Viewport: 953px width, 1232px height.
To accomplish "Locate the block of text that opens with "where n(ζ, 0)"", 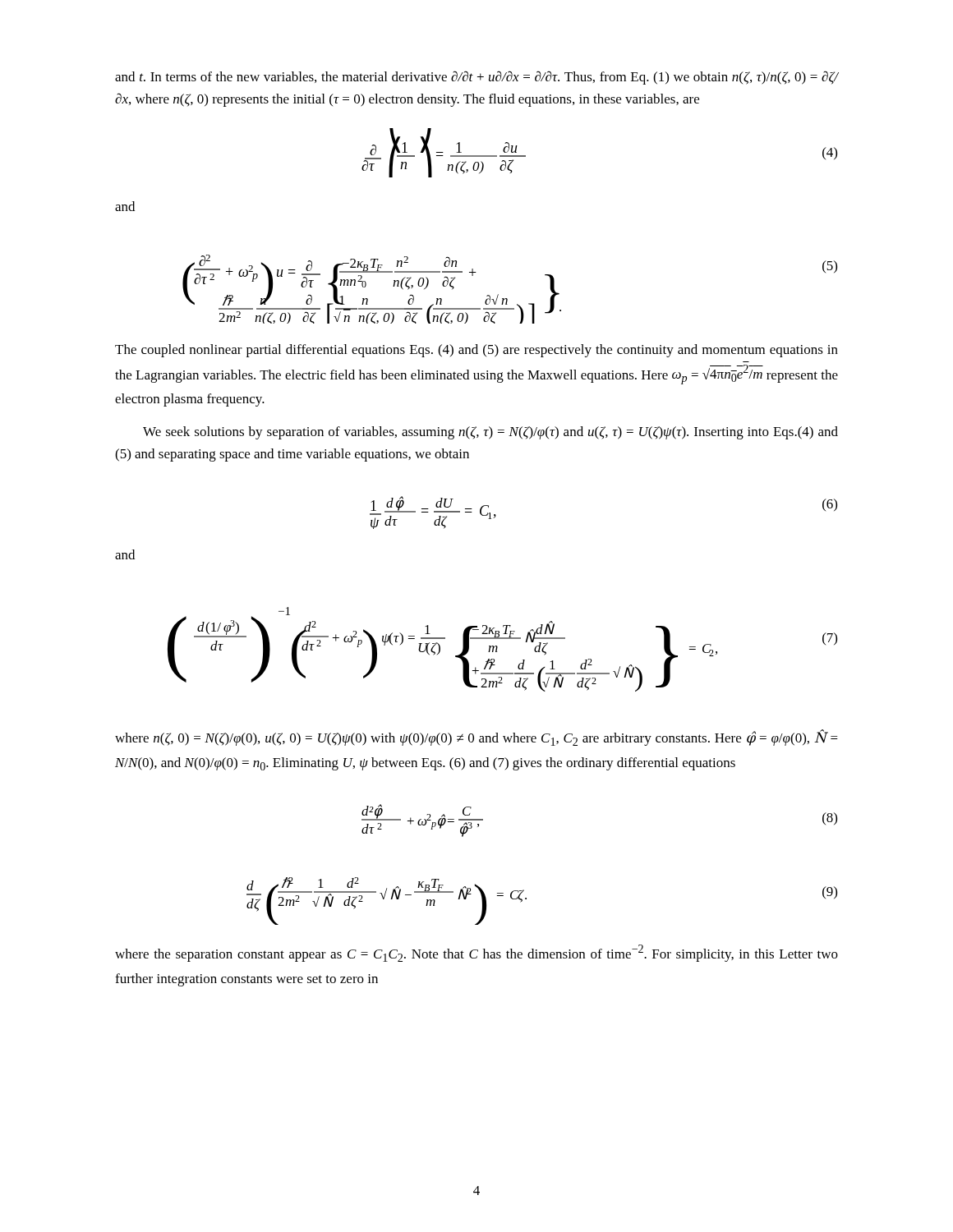I will pos(476,752).
